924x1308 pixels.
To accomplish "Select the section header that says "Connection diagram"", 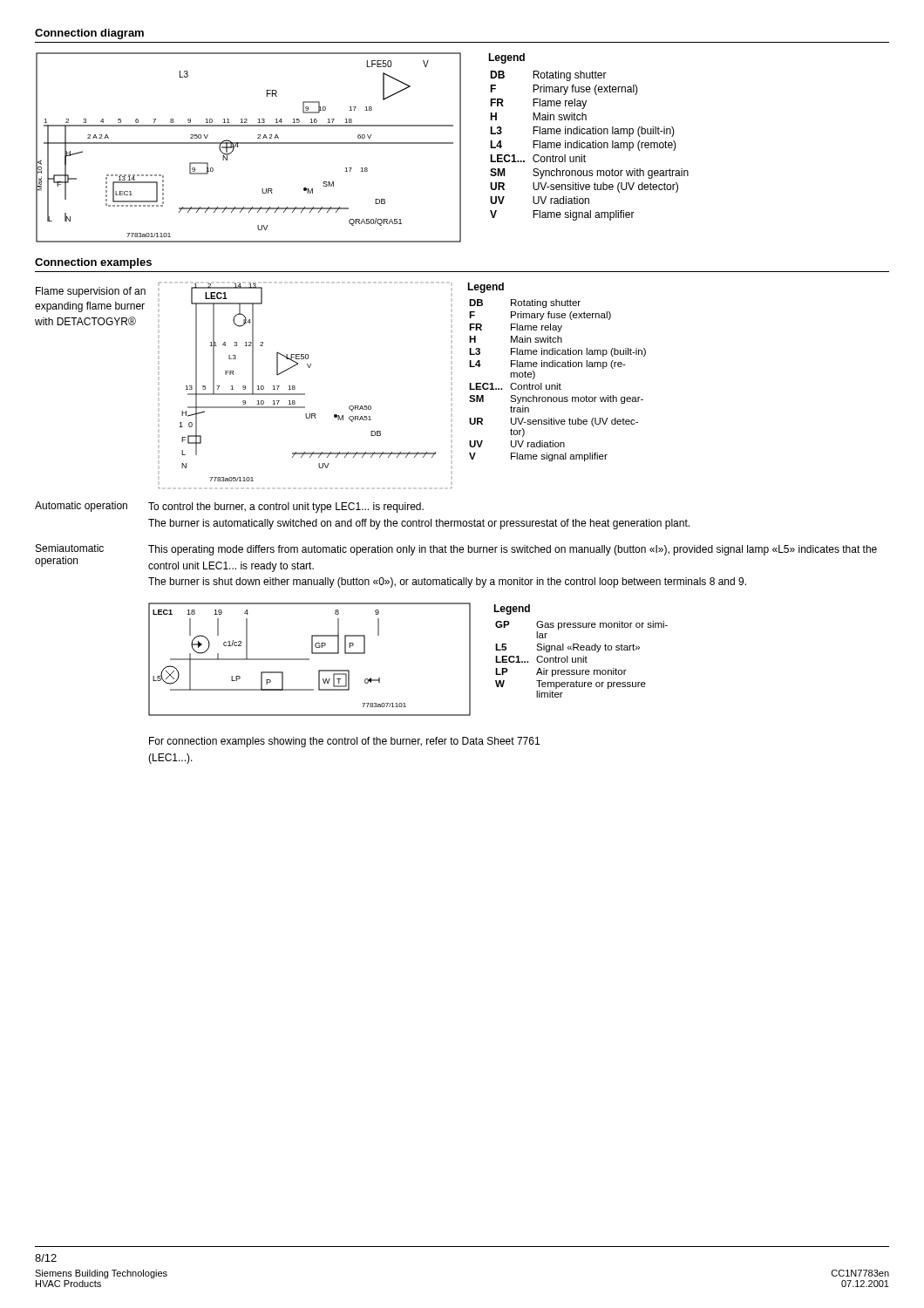I will point(90,33).
